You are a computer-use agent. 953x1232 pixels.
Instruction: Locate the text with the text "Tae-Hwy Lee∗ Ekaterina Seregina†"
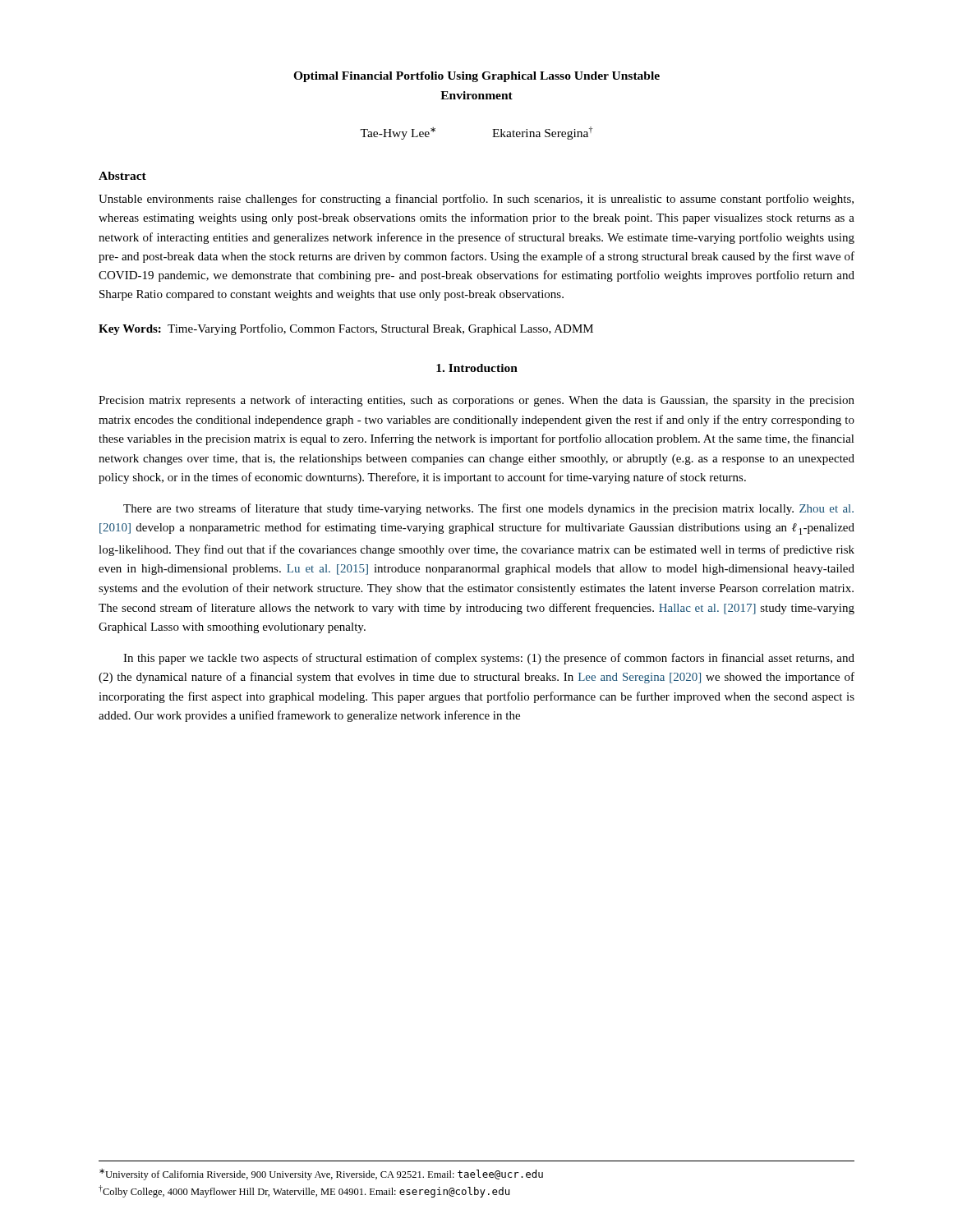(x=393, y=133)
